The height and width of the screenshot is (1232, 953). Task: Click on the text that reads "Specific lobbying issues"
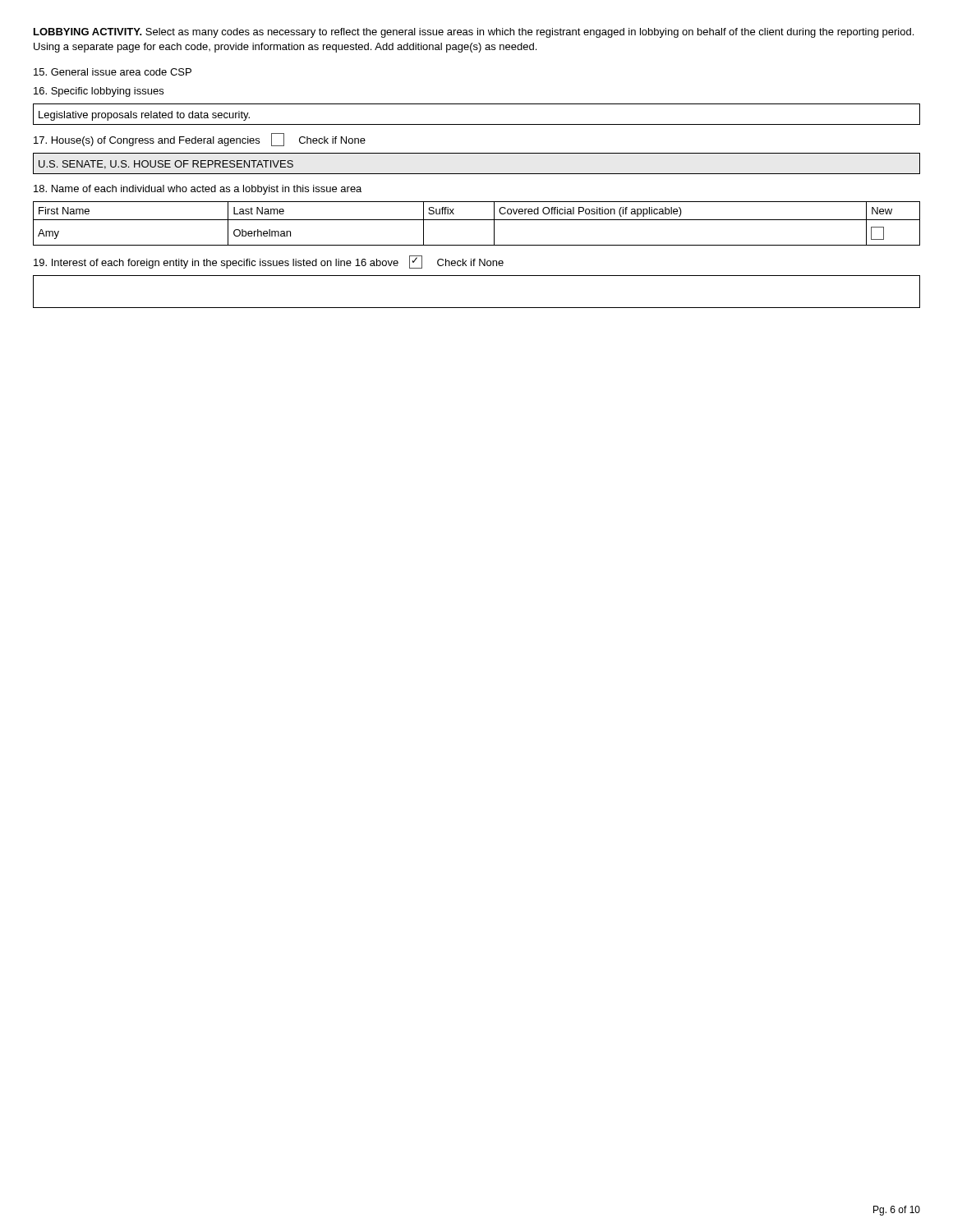tap(98, 91)
